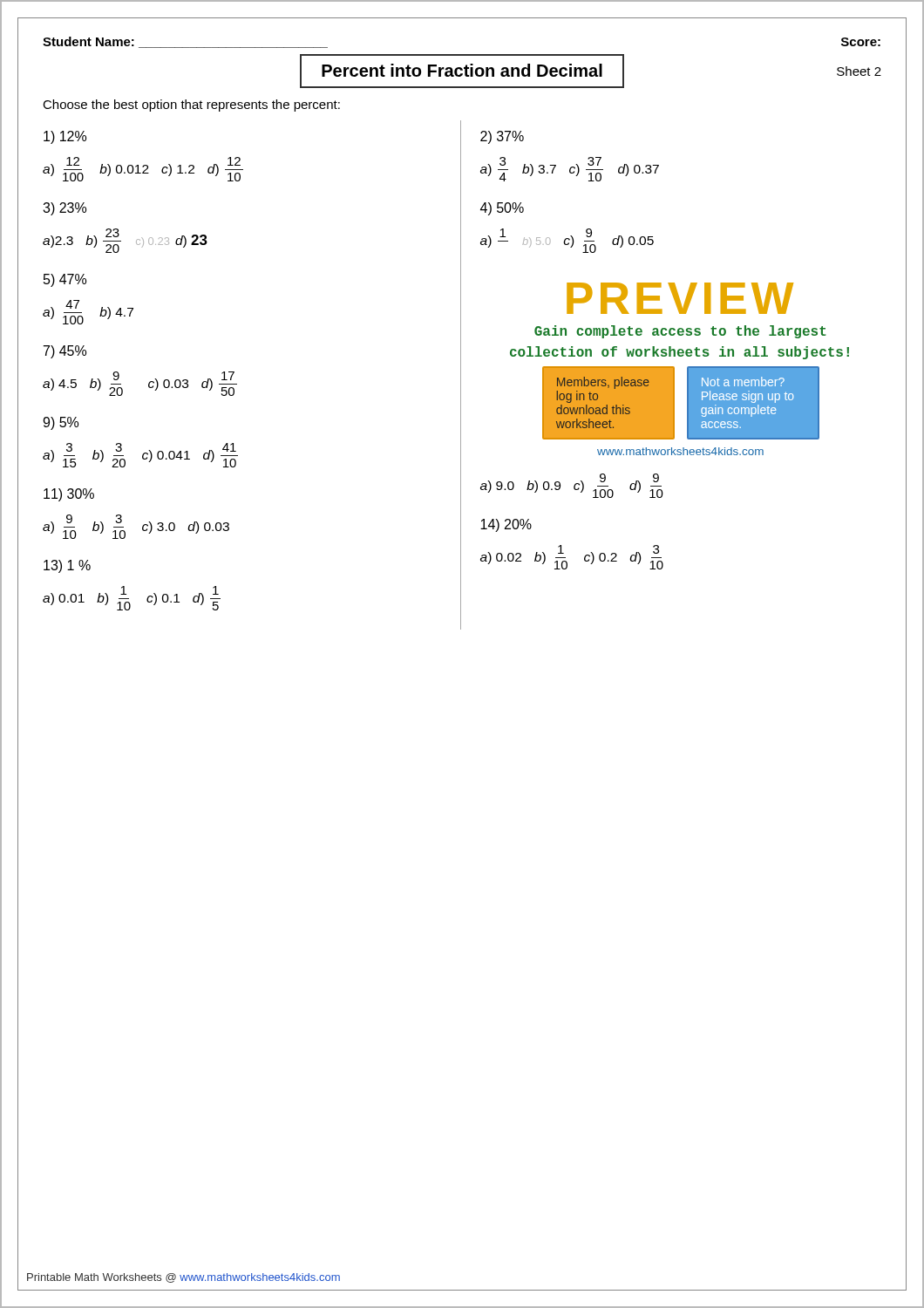Click on the list item containing "1) 12%"
Screen dimensions: 1308x924
click(x=65, y=136)
